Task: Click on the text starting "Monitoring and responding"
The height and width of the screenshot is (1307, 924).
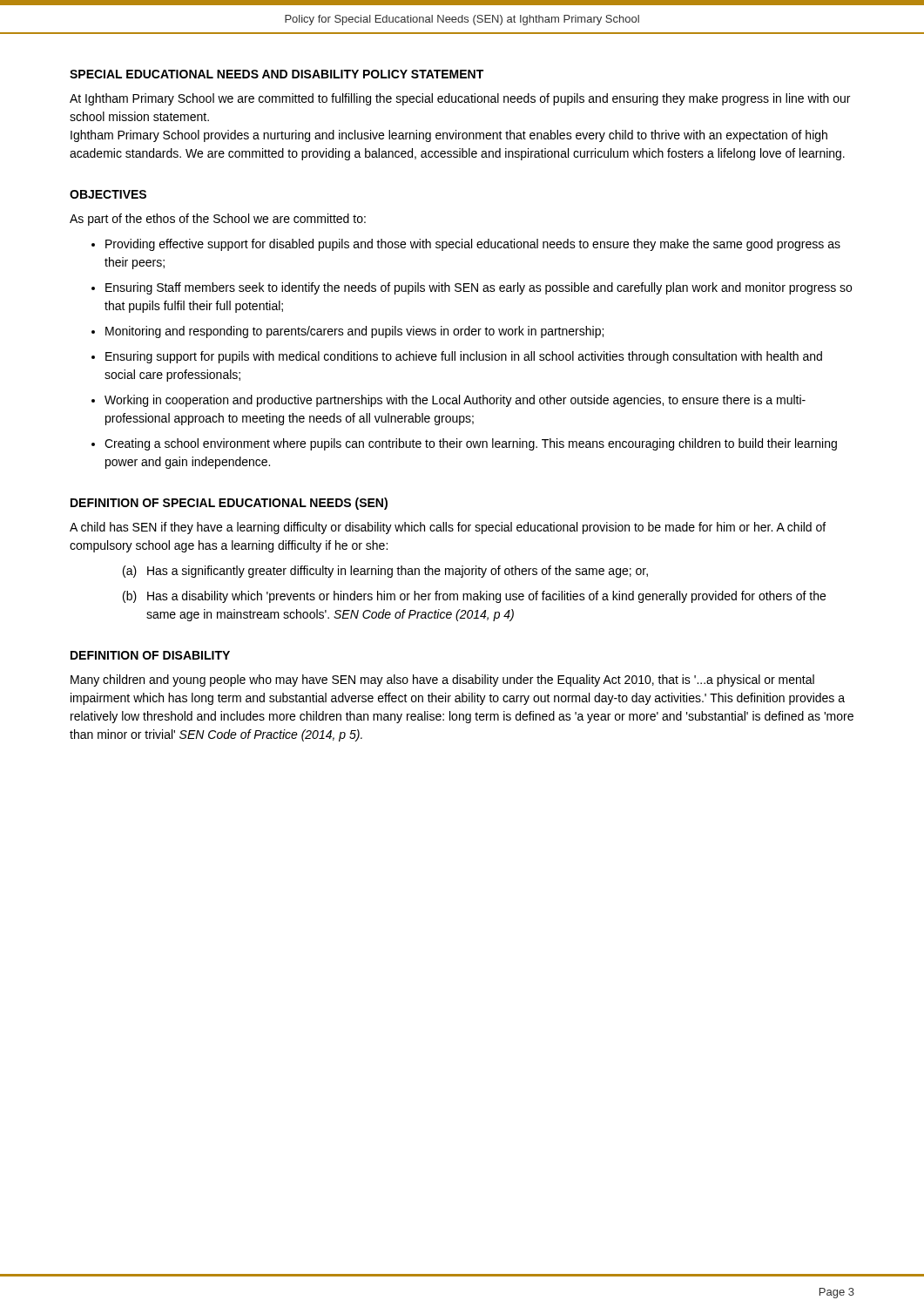Action: click(355, 331)
